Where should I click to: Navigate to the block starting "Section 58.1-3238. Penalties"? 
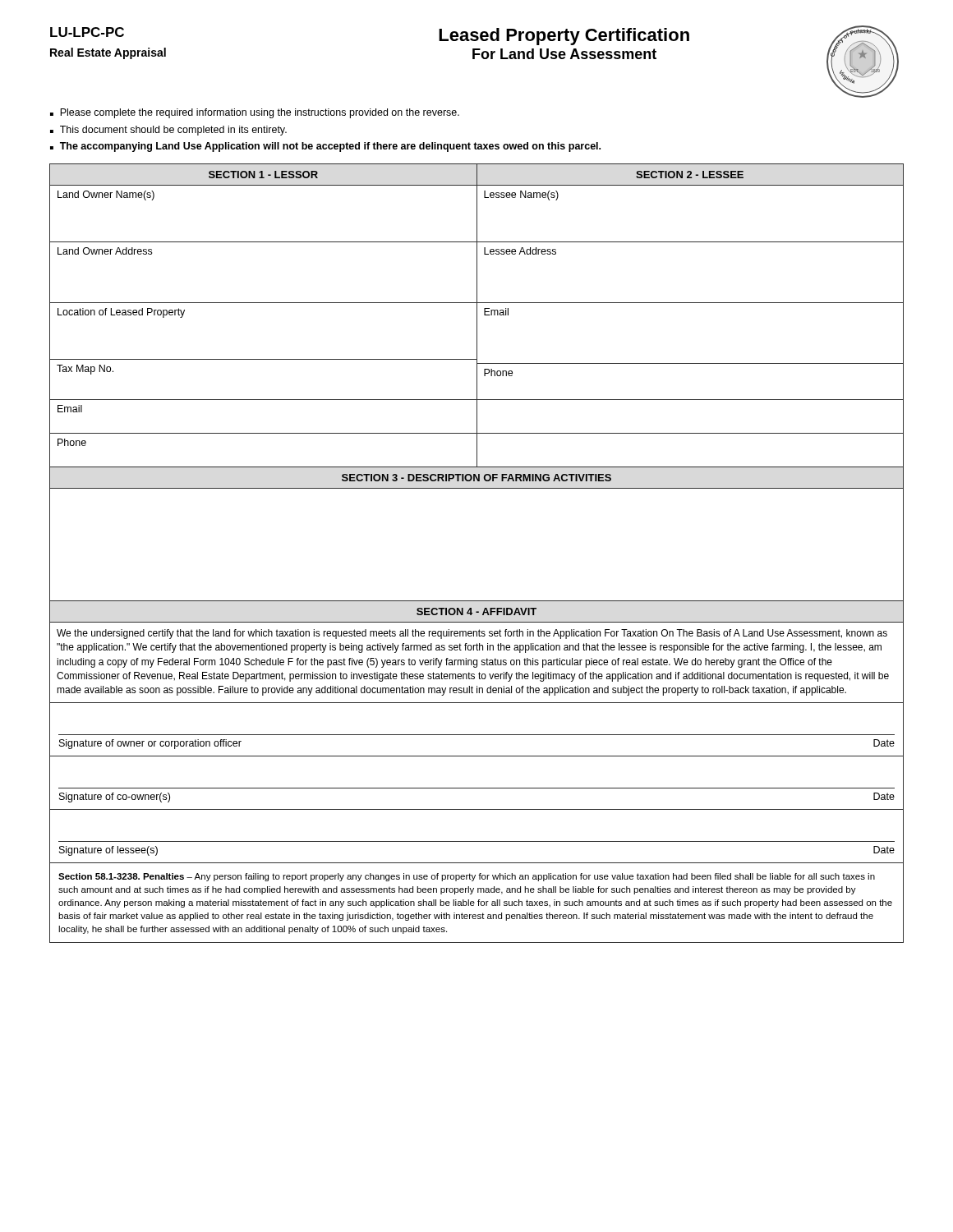(475, 903)
